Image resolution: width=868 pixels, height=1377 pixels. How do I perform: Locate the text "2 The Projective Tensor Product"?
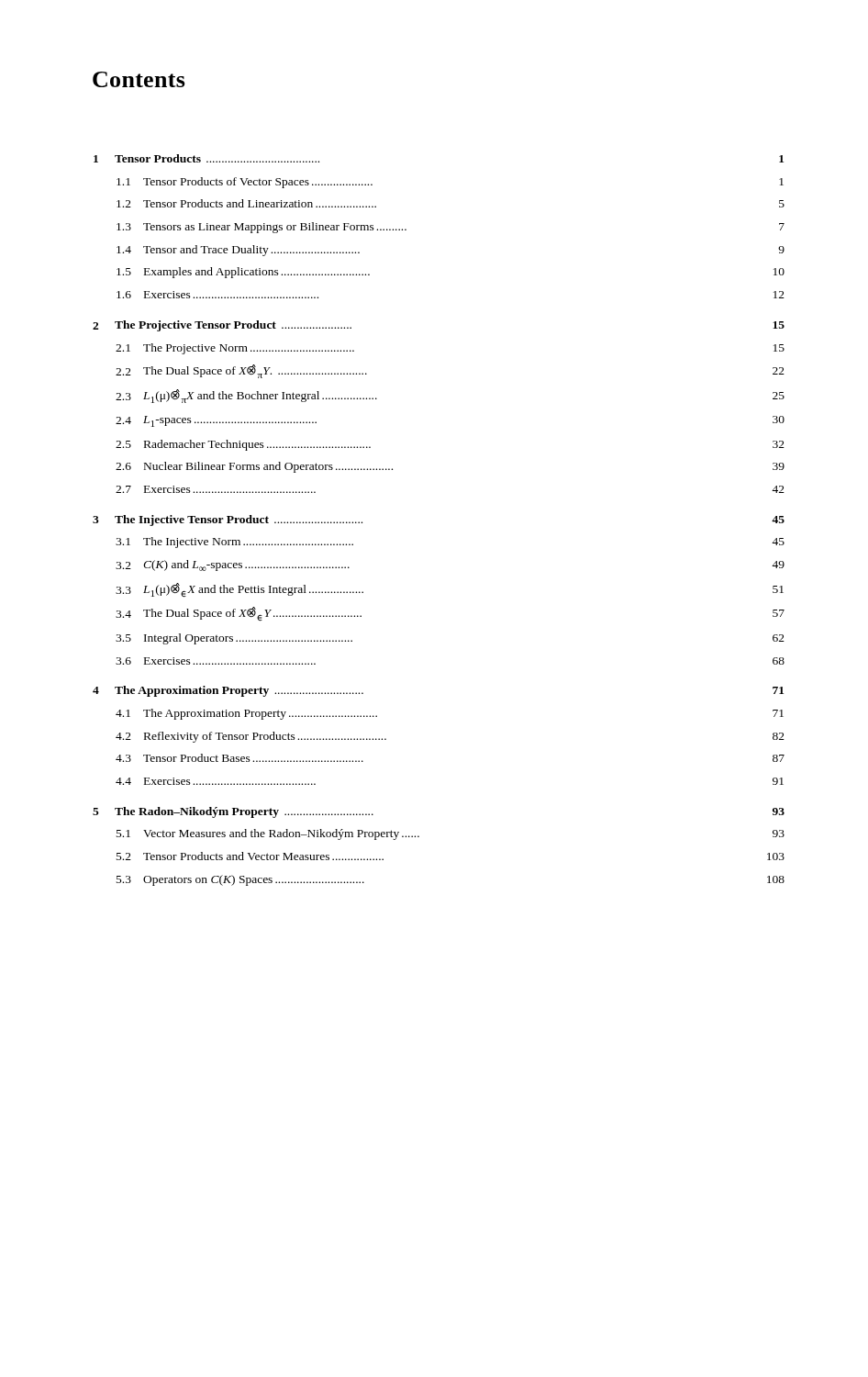(228, 325)
